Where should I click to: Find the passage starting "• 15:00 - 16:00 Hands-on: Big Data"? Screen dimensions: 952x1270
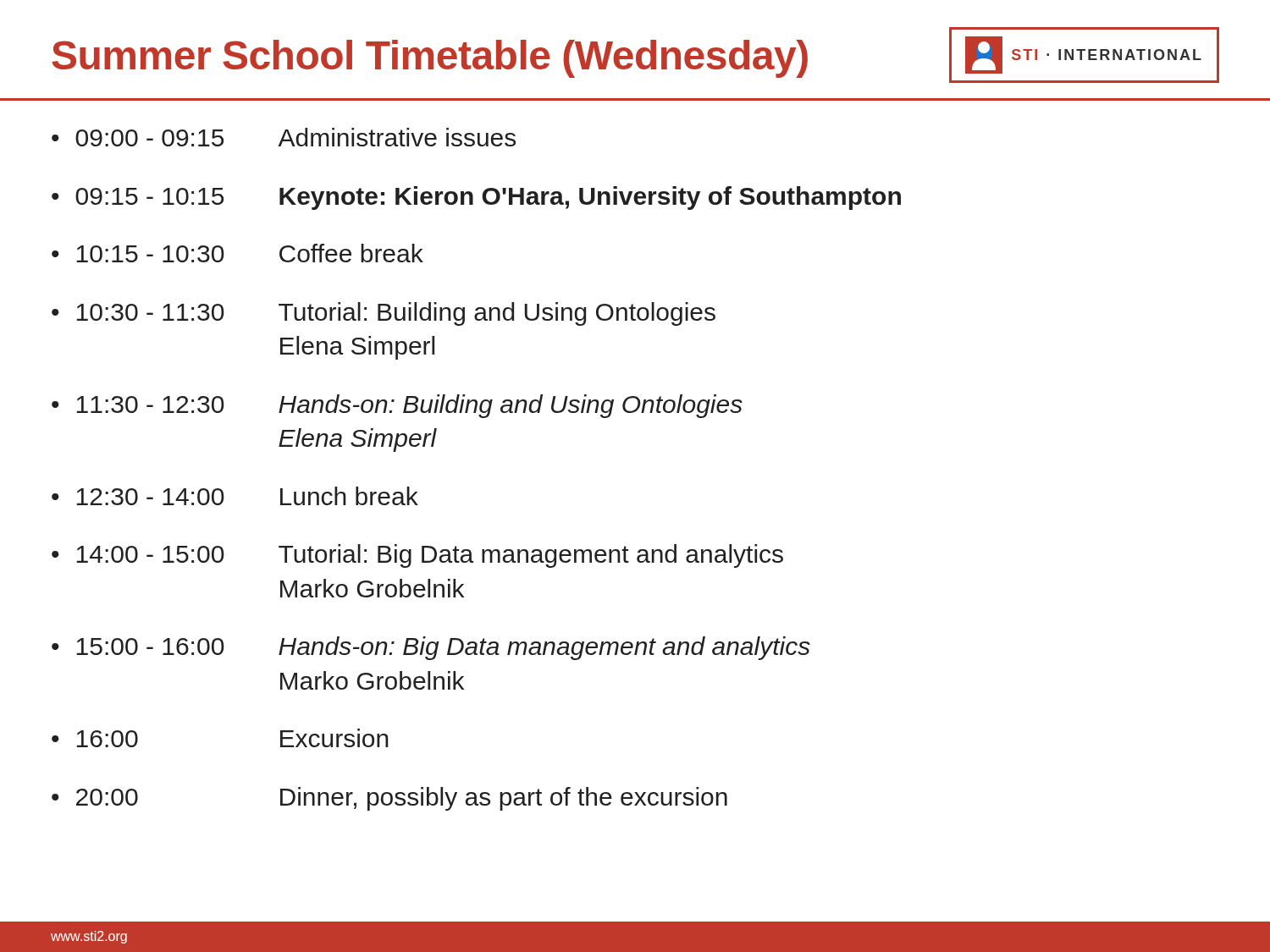pyautogui.click(x=635, y=664)
